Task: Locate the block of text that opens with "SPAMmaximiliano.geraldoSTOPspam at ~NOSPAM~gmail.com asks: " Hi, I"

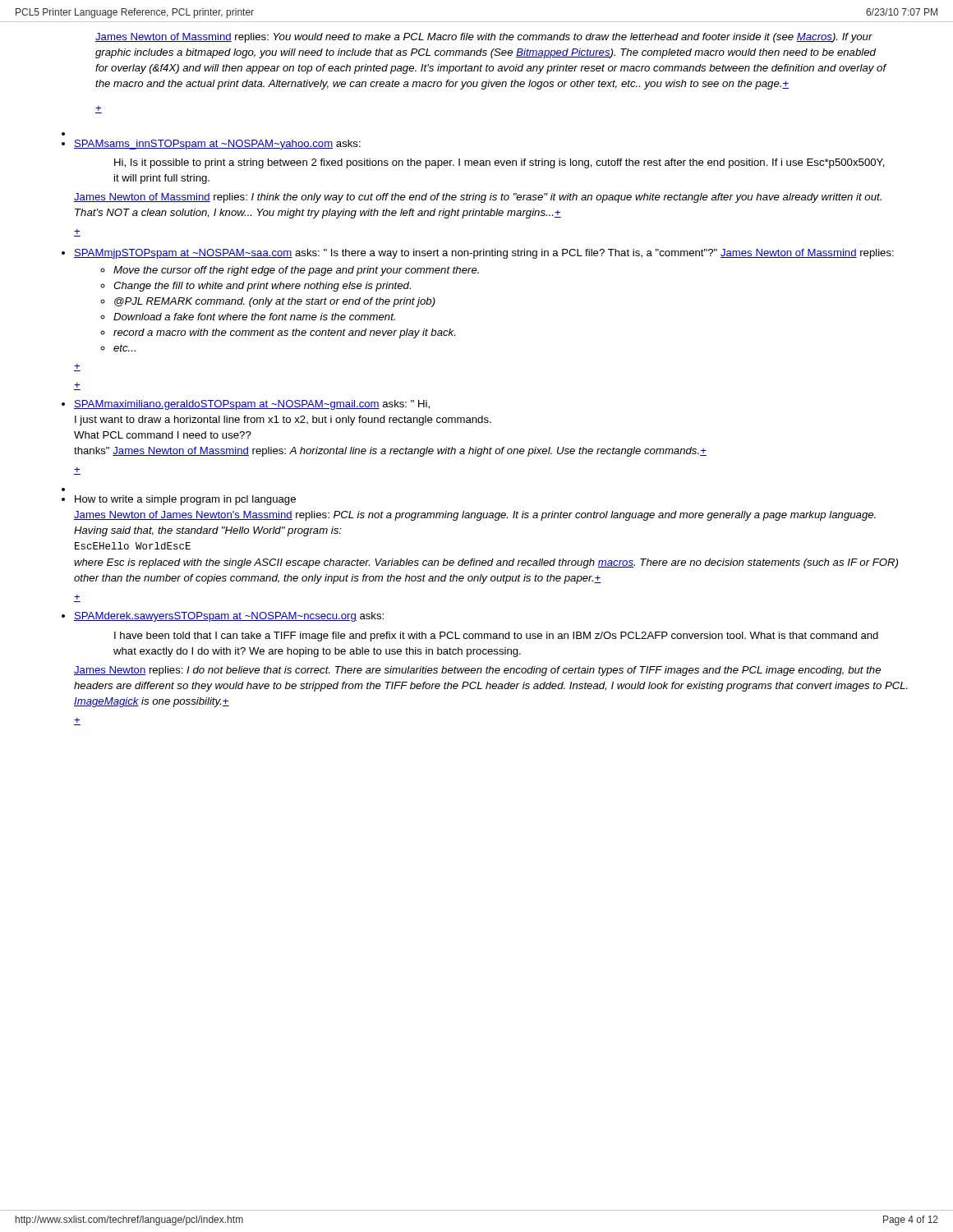Action: click(493, 437)
